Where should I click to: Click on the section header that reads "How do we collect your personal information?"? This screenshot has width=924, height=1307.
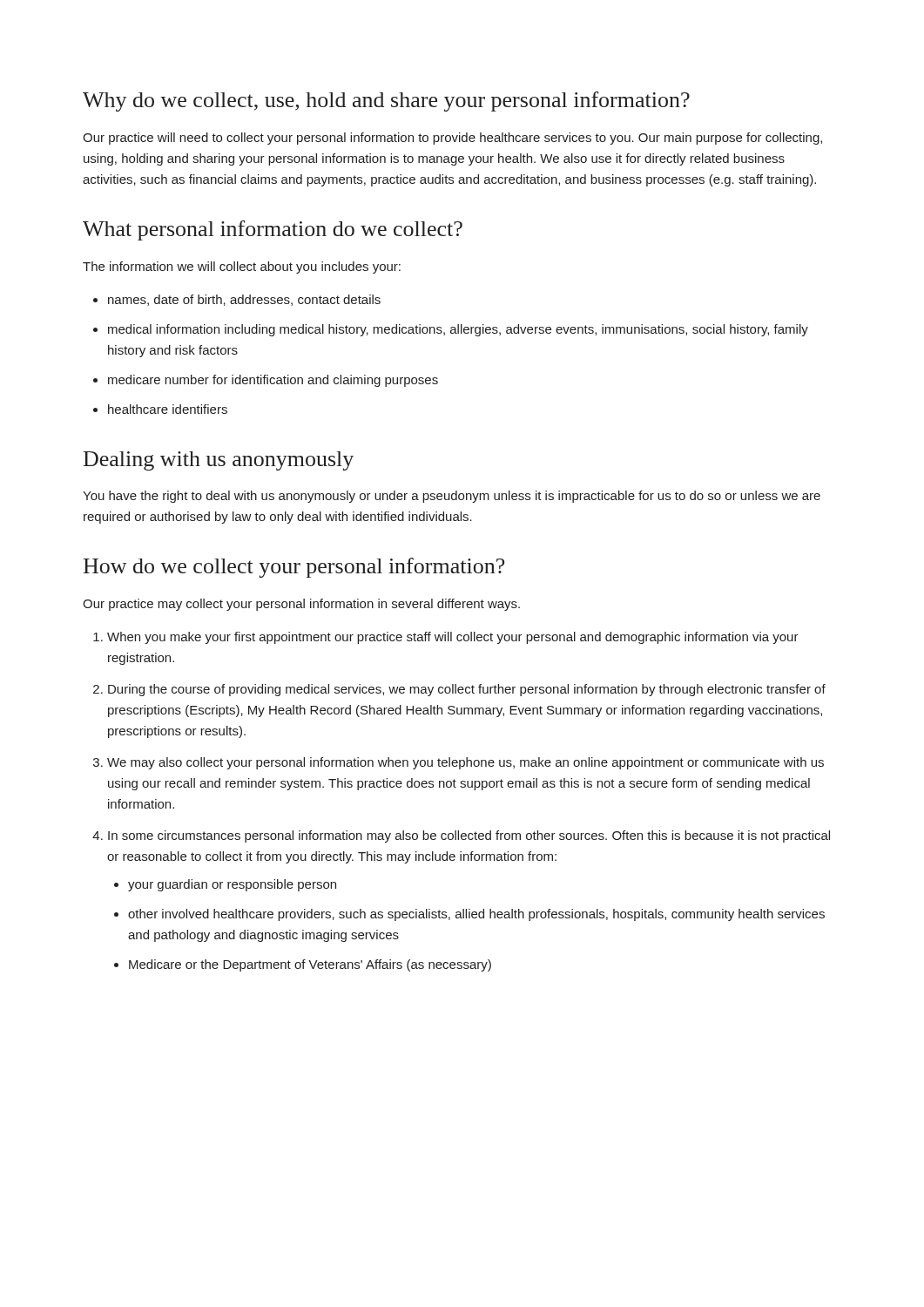(462, 567)
